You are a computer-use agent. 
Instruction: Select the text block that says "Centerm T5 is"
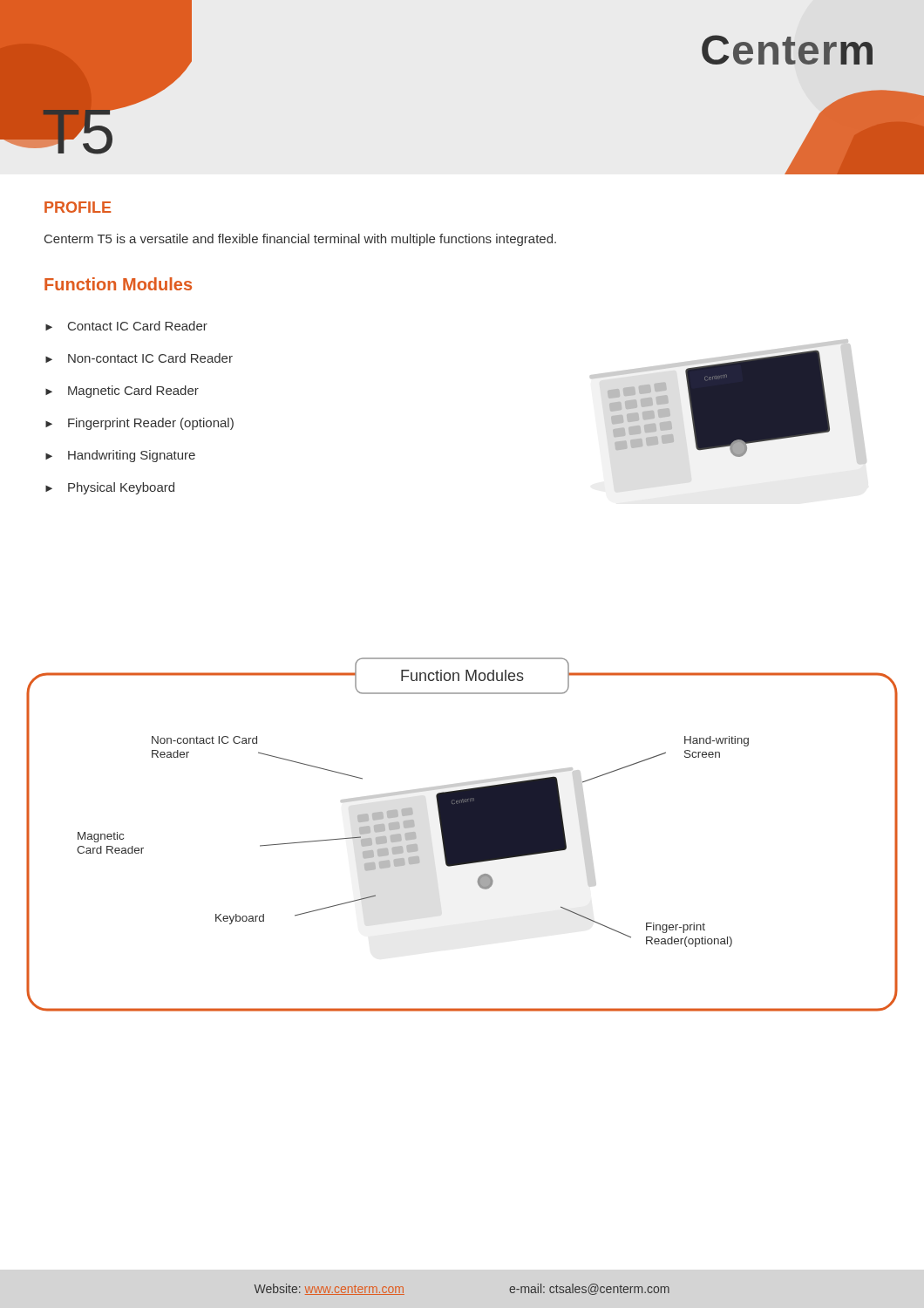coord(300,239)
